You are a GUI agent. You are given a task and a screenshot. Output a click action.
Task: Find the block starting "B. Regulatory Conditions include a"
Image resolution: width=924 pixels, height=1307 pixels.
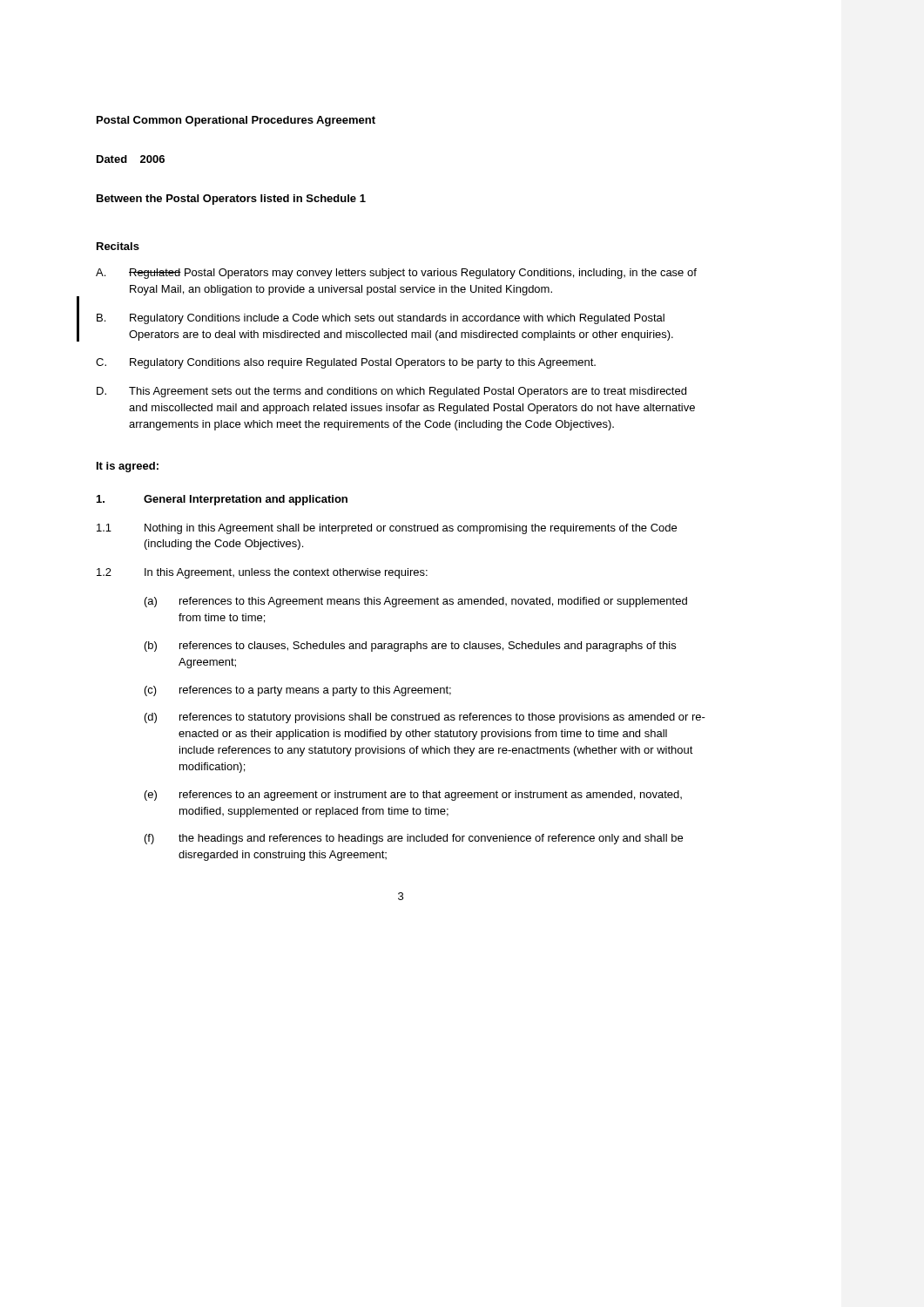coord(401,326)
